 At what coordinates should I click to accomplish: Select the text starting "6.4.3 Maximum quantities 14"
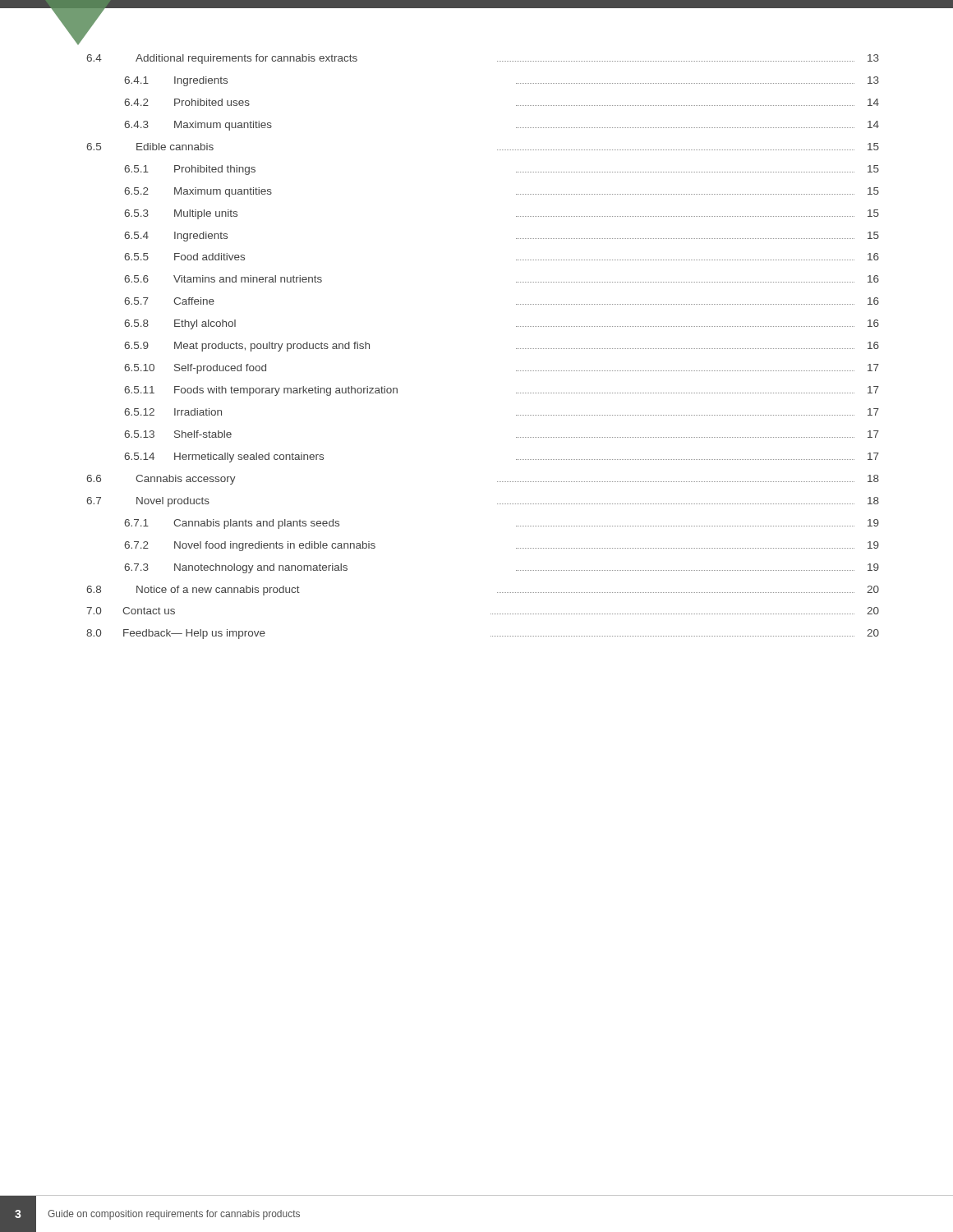136,126
